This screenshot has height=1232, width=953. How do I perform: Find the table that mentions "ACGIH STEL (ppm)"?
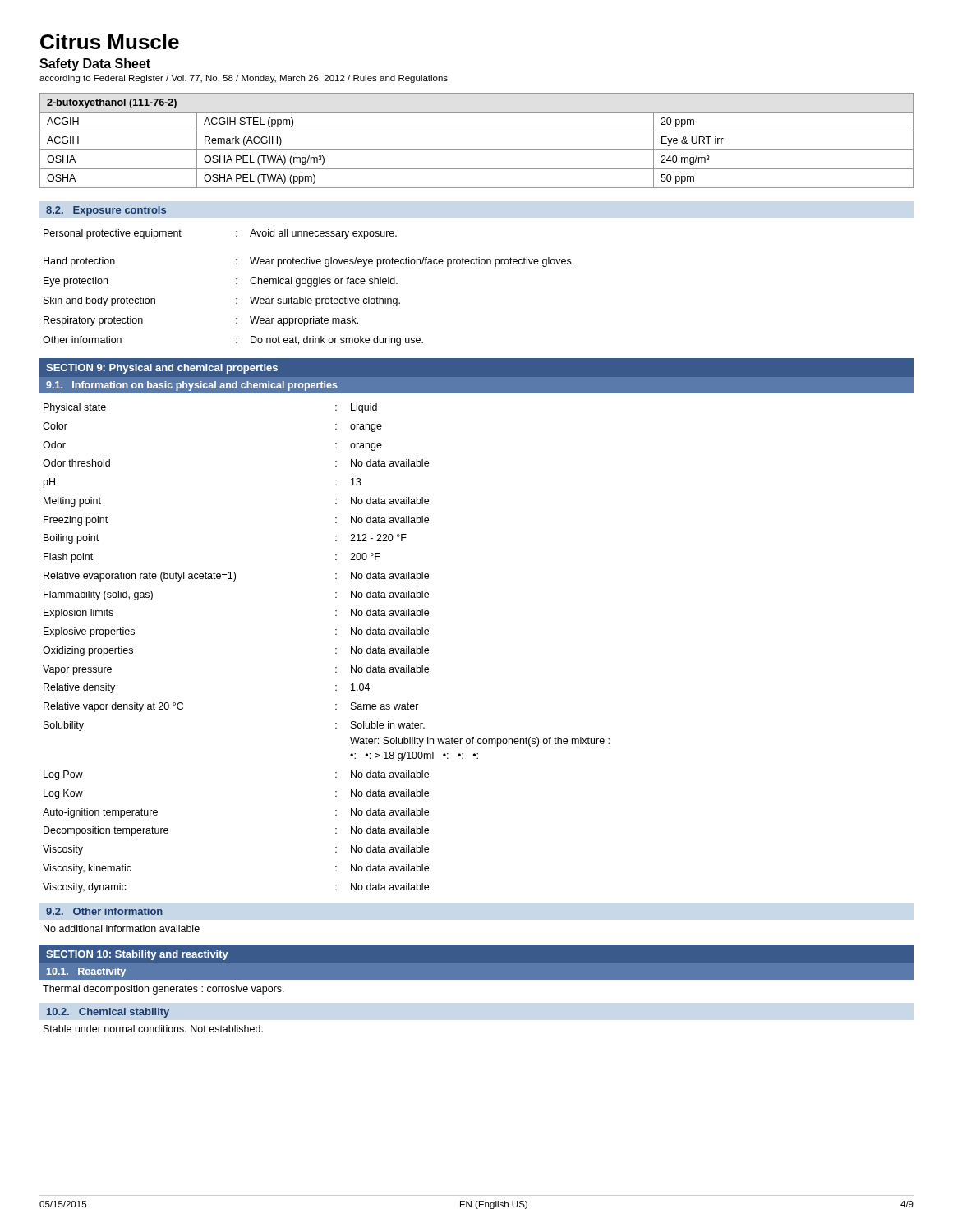476,140
